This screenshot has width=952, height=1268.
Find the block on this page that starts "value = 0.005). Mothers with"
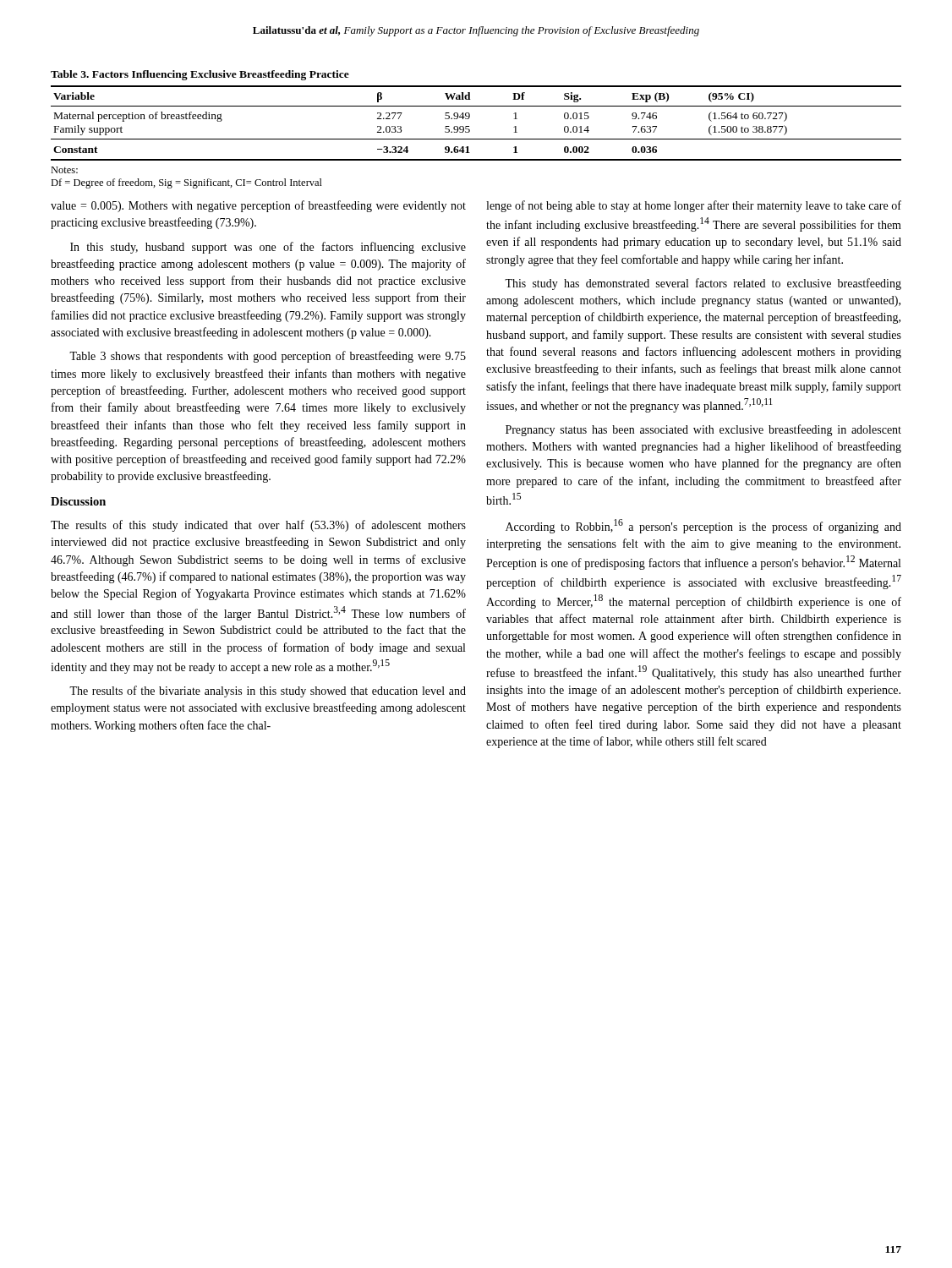[x=258, y=466]
